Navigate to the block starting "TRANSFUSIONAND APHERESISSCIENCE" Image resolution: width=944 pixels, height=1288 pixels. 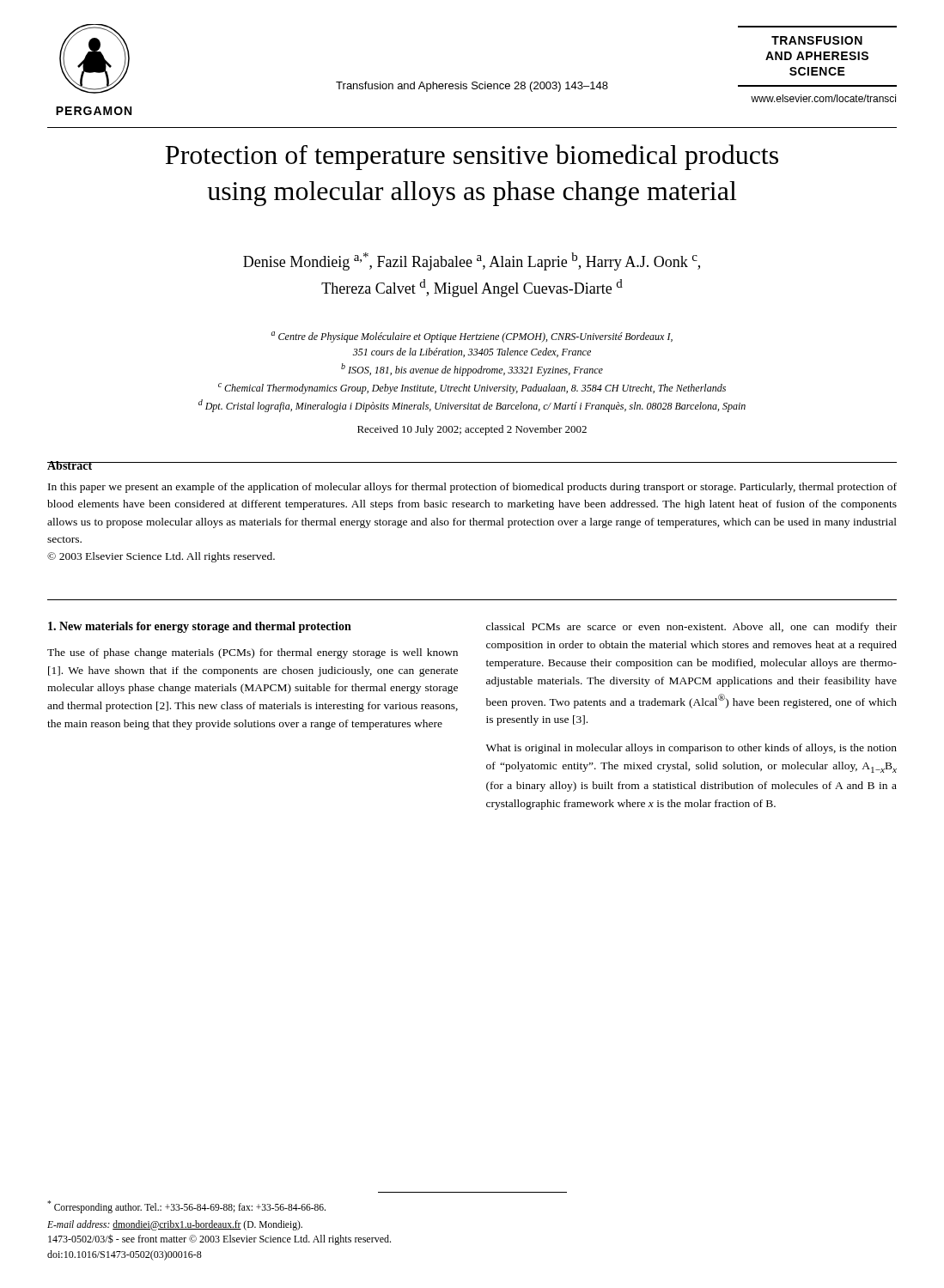817,56
